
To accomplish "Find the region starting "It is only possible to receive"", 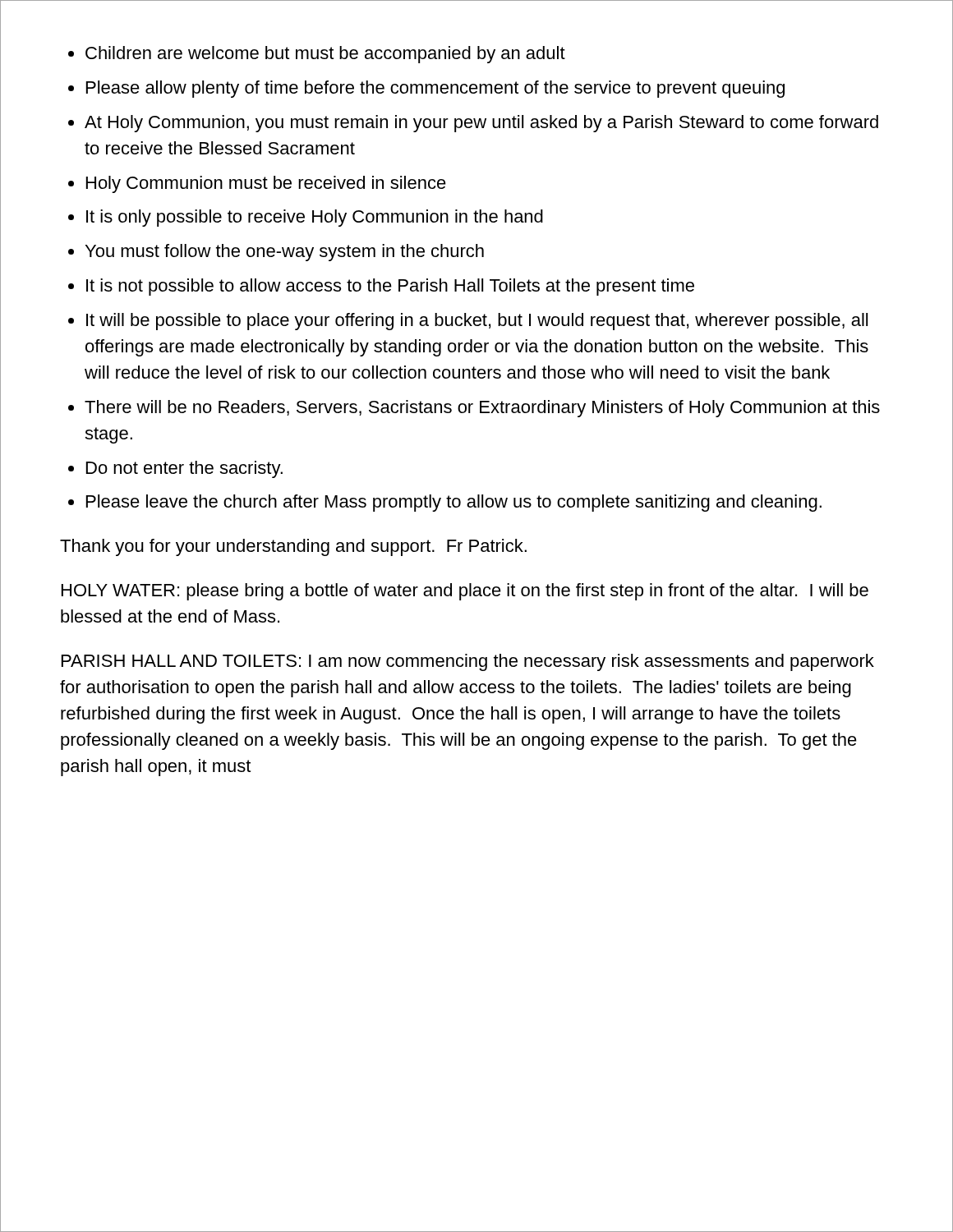I will point(489,217).
